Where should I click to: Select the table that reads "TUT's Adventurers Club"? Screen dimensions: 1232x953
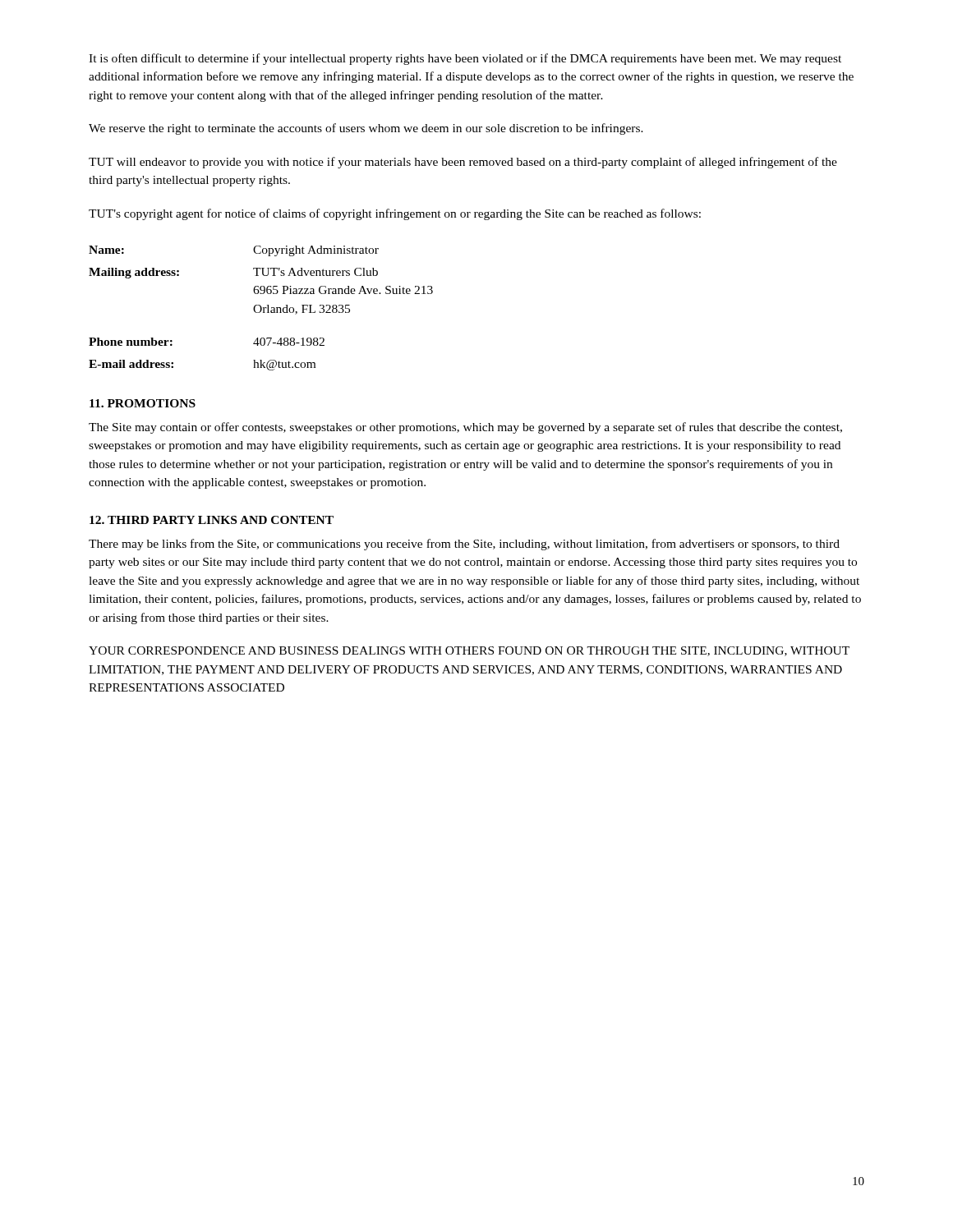[x=476, y=307]
